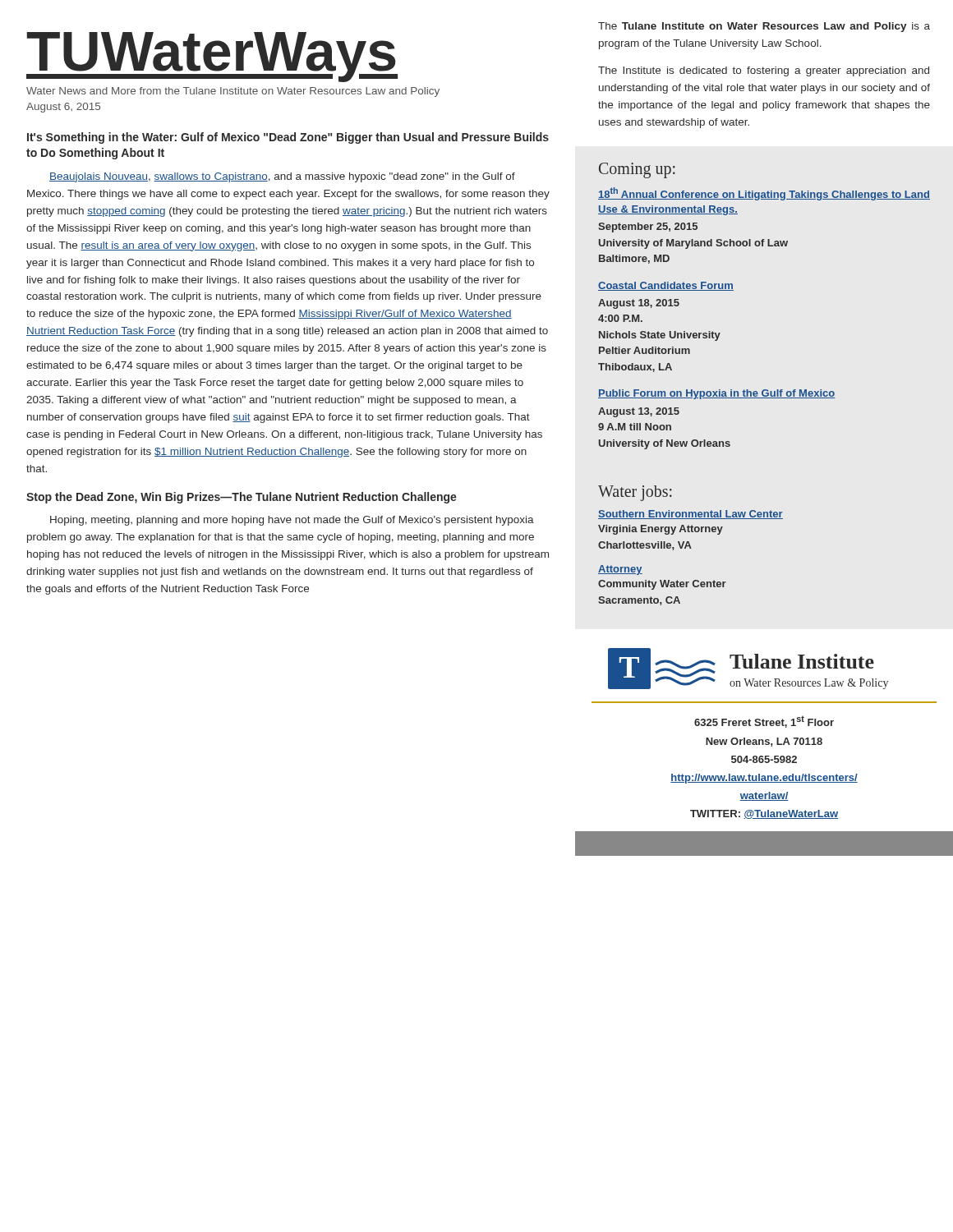Find the text block starting "Attorney Community Water Center Sacramento, CA"

pos(620,570)
